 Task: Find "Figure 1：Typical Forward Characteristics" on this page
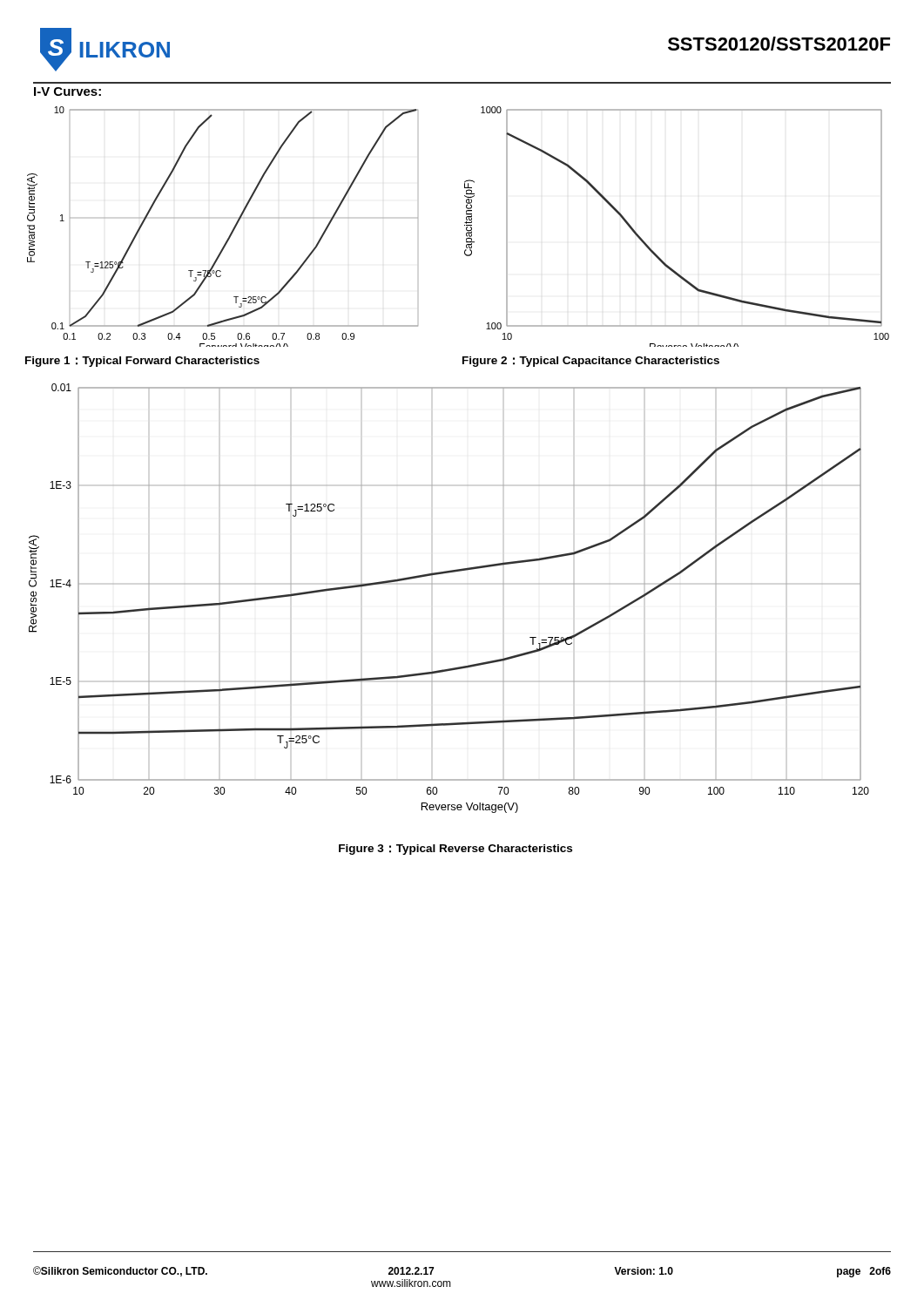[142, 360]
